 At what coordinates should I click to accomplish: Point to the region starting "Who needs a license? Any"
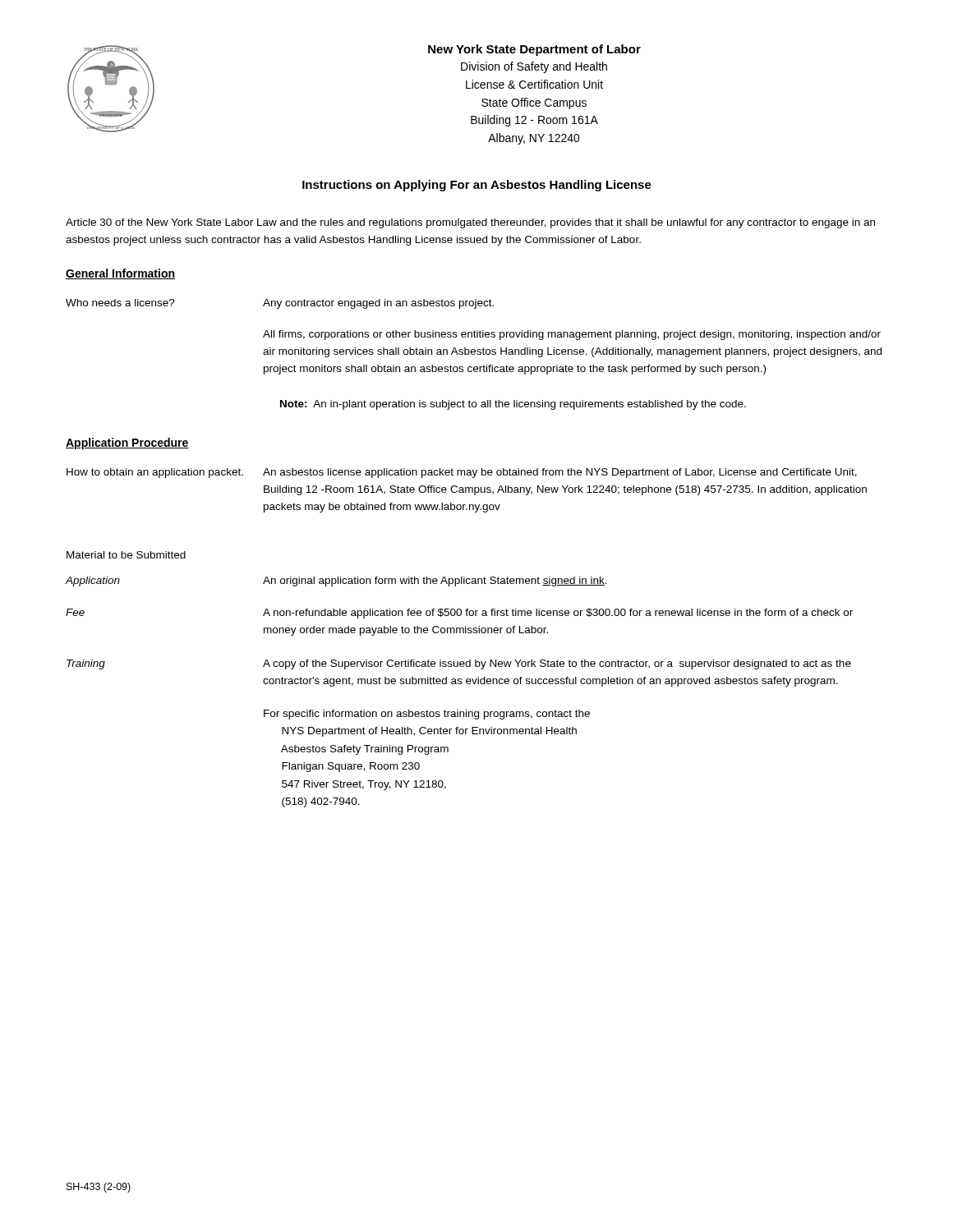click(476, 361)
